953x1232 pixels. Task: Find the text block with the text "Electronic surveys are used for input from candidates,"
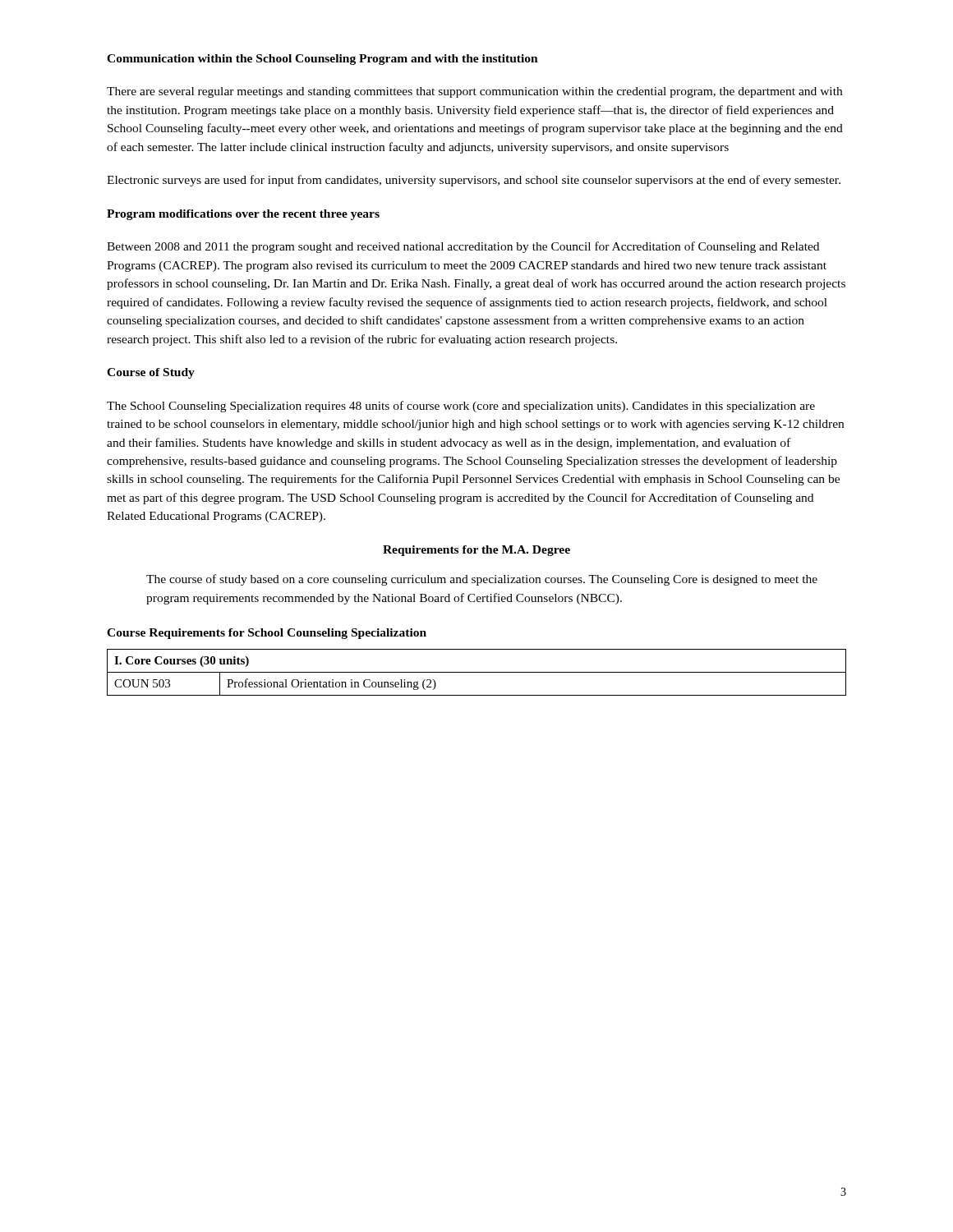click(476, 180)
